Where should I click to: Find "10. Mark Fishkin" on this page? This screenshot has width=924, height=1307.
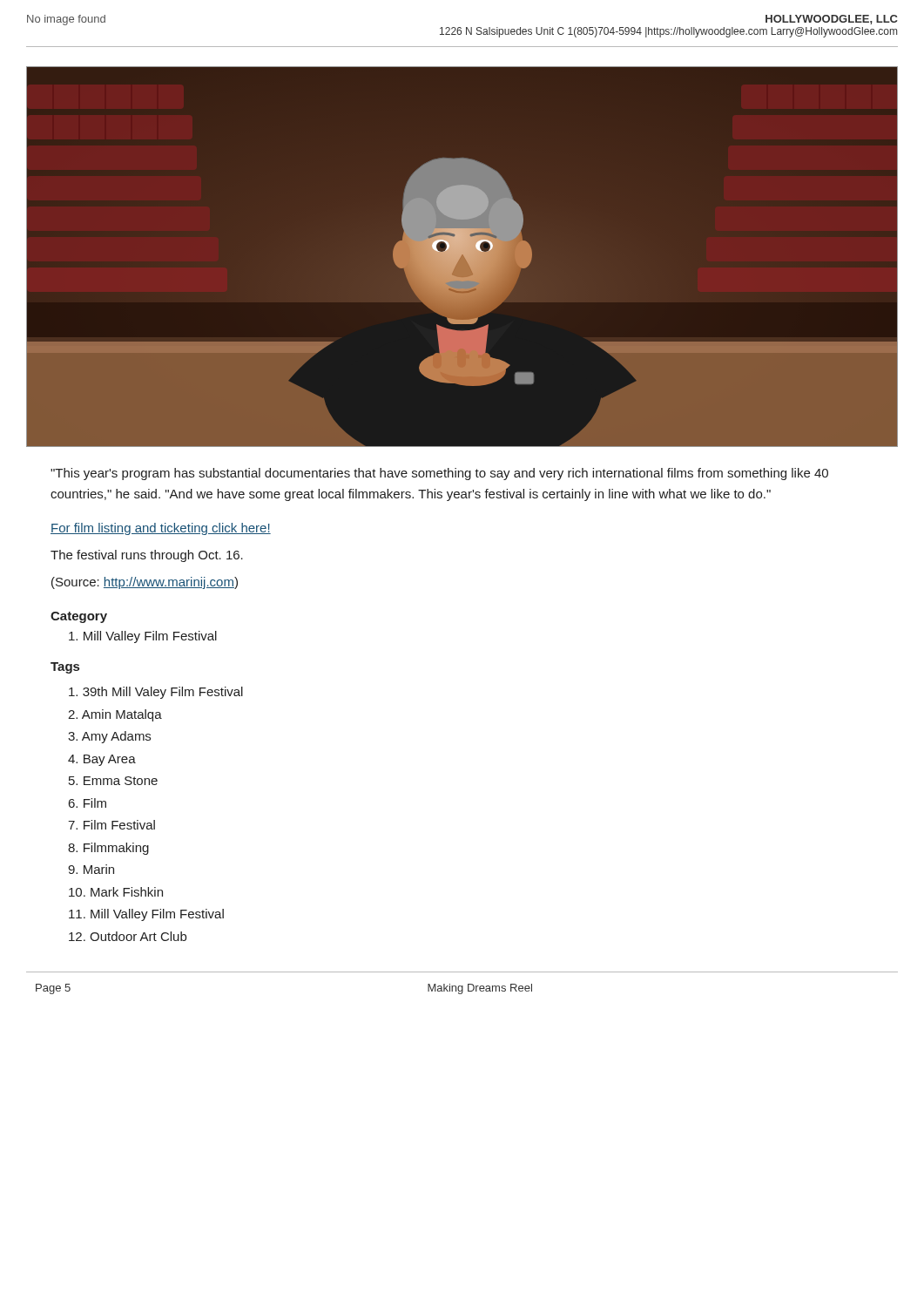[116, 891]
